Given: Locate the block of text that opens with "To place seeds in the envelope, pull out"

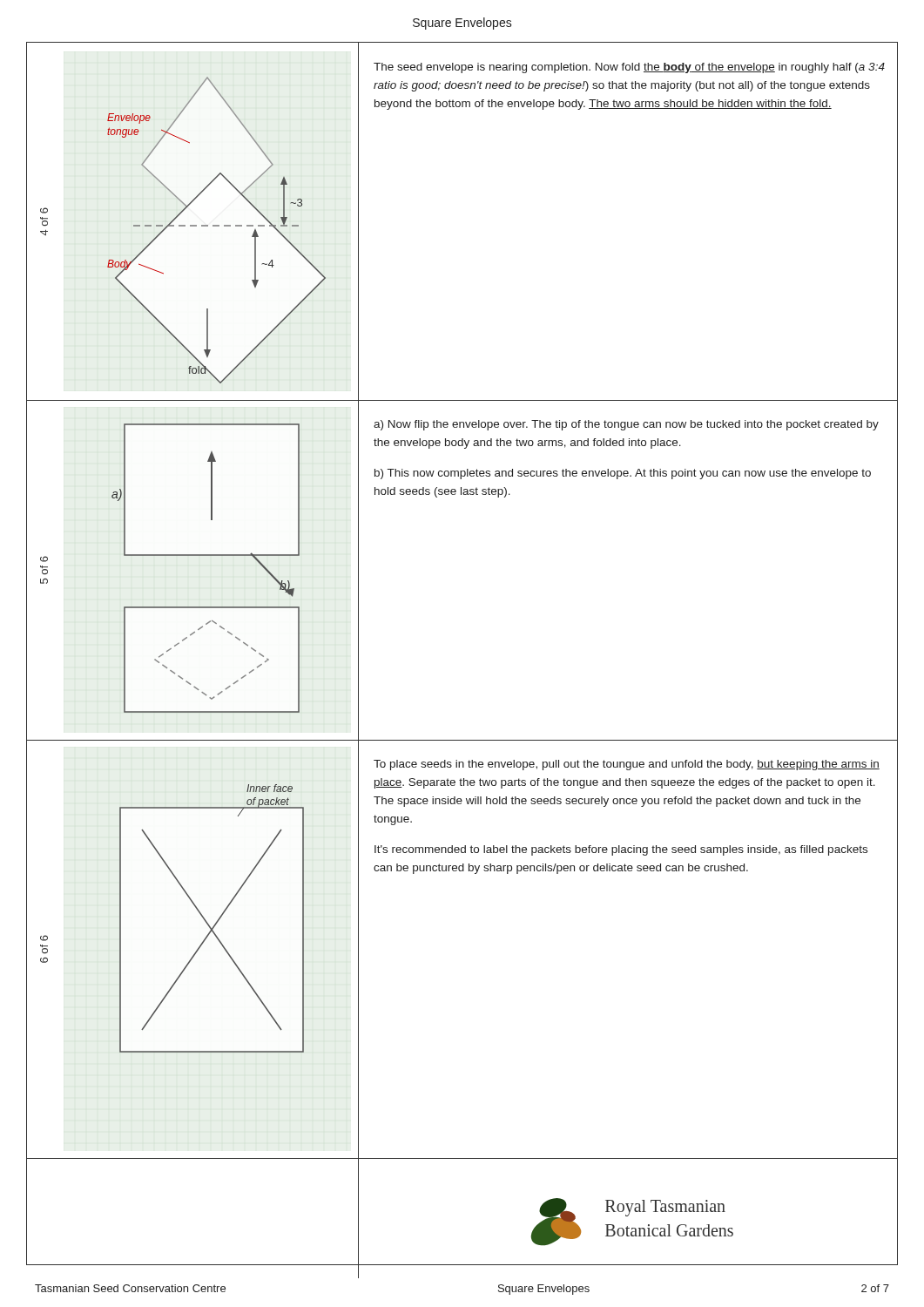Looking at the screenshot, I should point(627,765).
